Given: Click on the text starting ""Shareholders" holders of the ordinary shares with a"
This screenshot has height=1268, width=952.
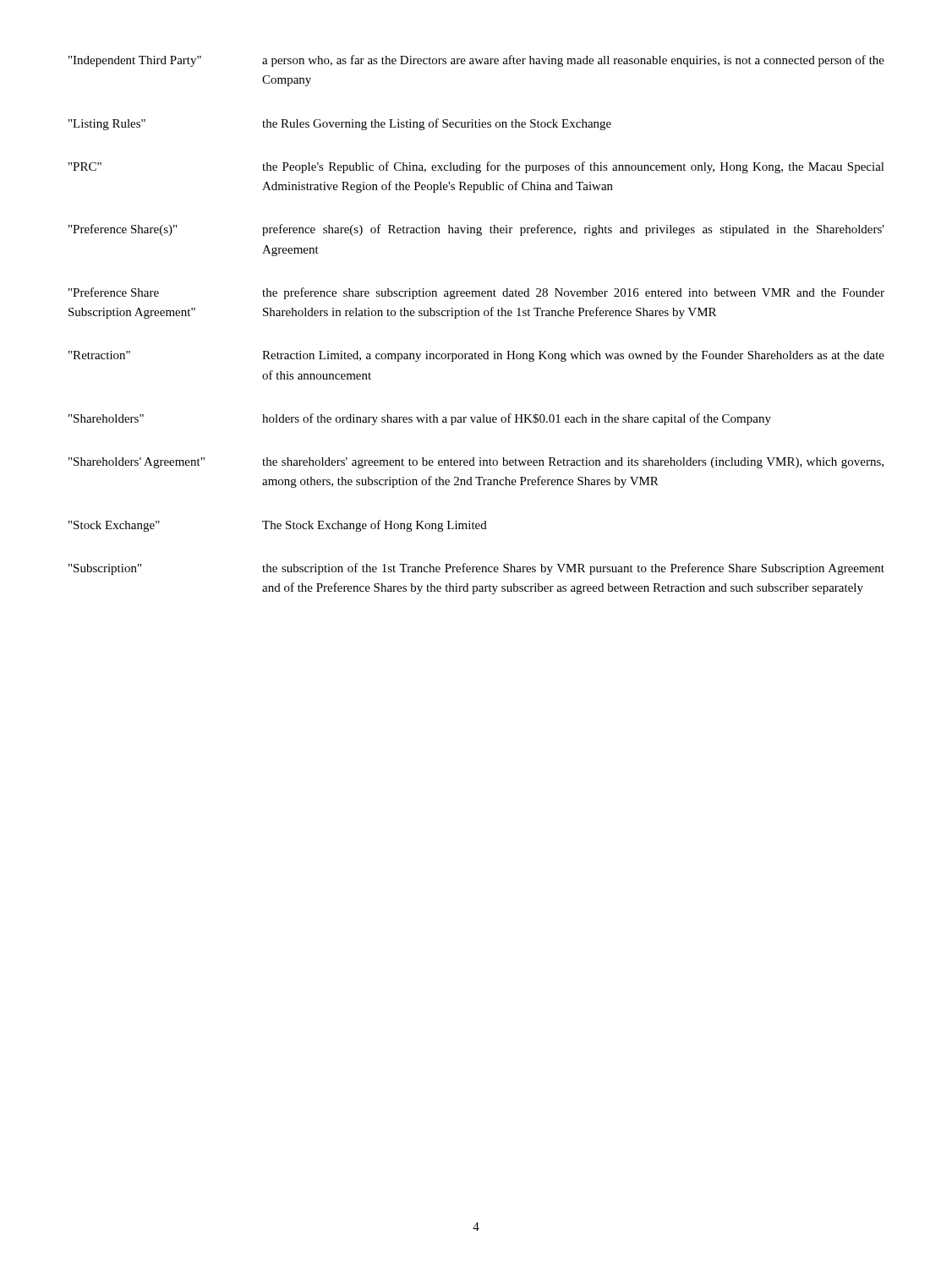Looking at the screenshot, I should (x=476, y=419).
